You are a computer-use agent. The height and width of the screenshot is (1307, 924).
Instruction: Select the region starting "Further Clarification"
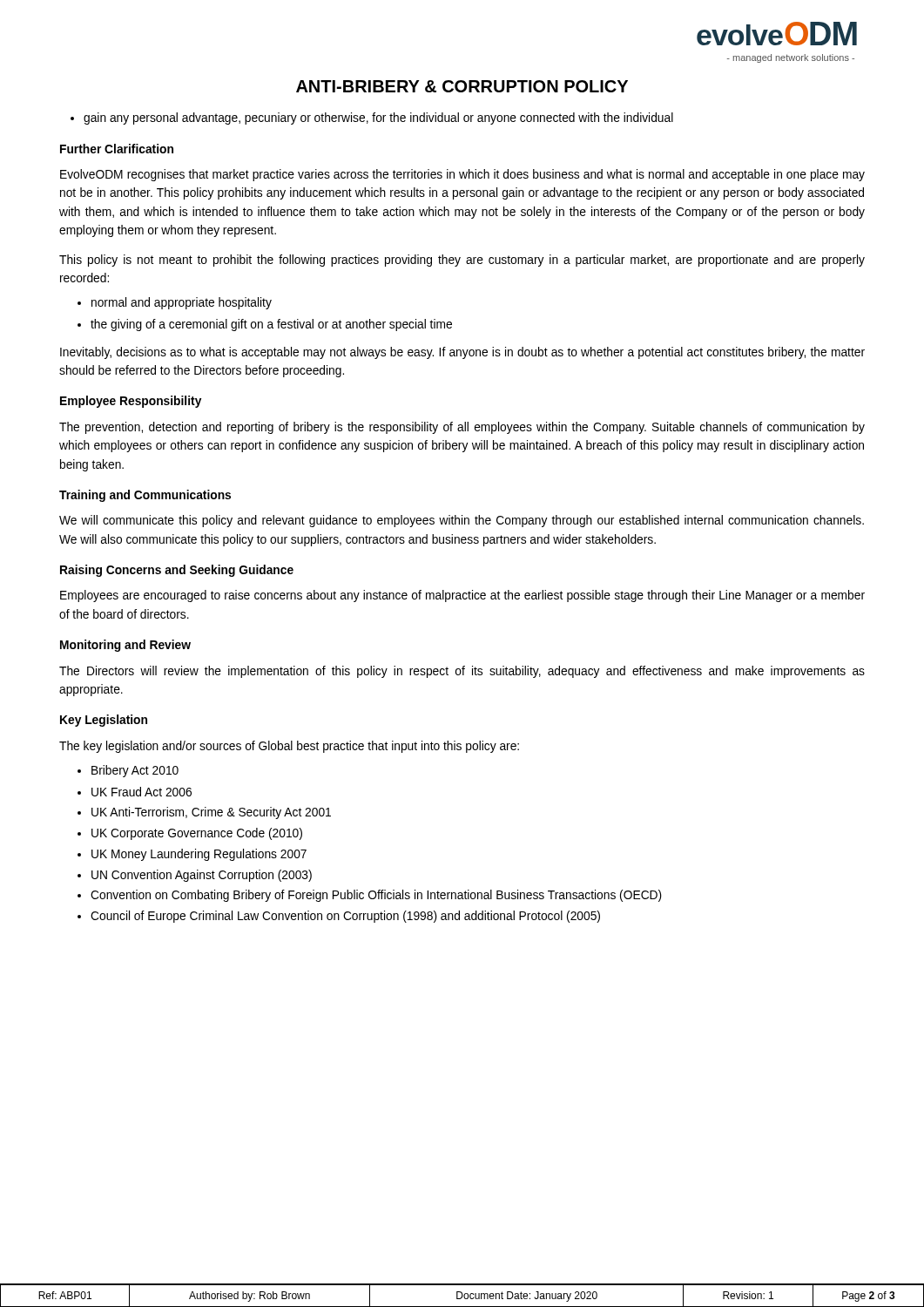tap(117, 149)
